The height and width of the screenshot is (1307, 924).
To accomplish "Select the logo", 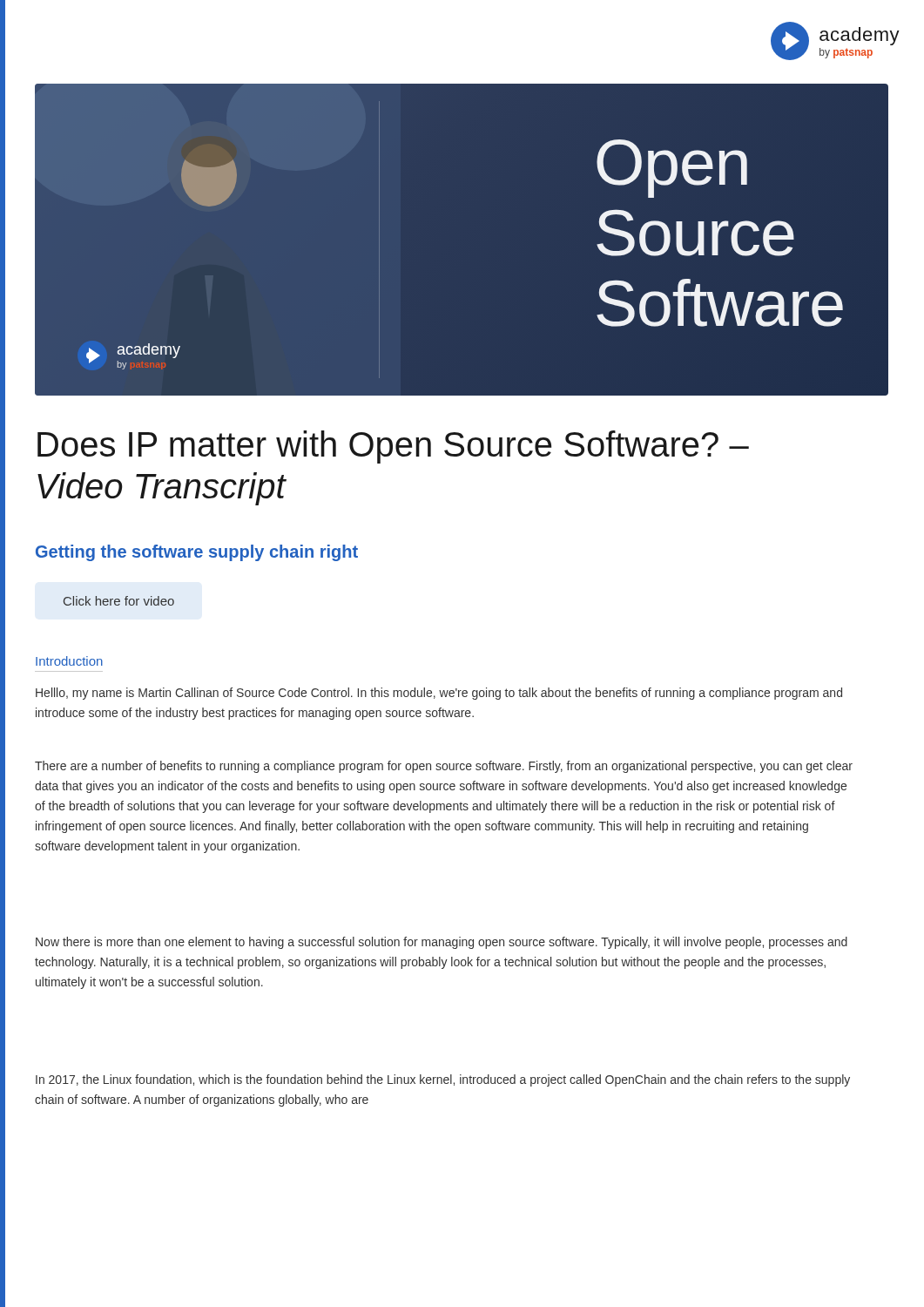I will (x=835, y=41).
